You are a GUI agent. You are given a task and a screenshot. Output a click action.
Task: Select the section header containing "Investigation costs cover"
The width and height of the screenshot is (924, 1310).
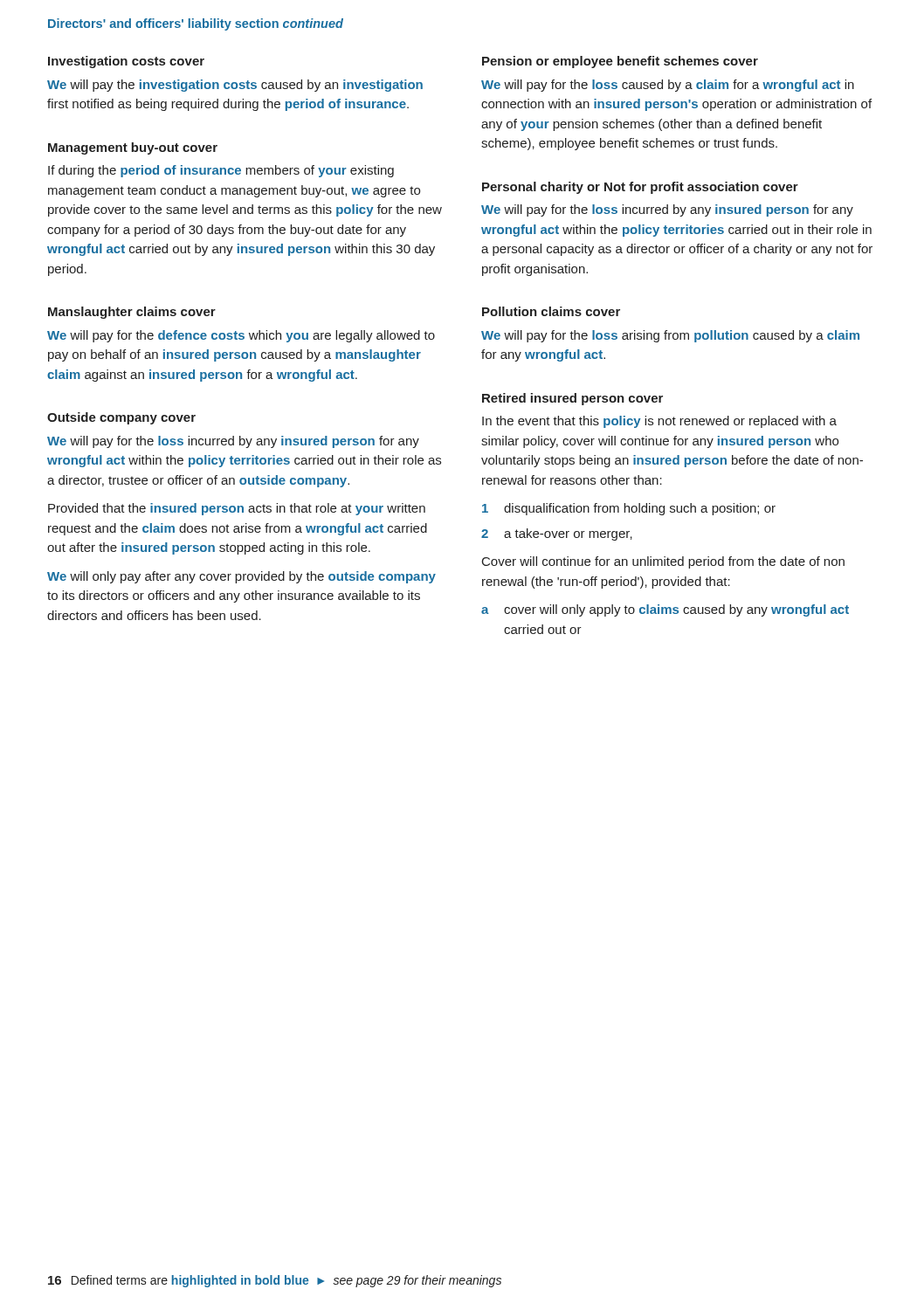point(126,61)
